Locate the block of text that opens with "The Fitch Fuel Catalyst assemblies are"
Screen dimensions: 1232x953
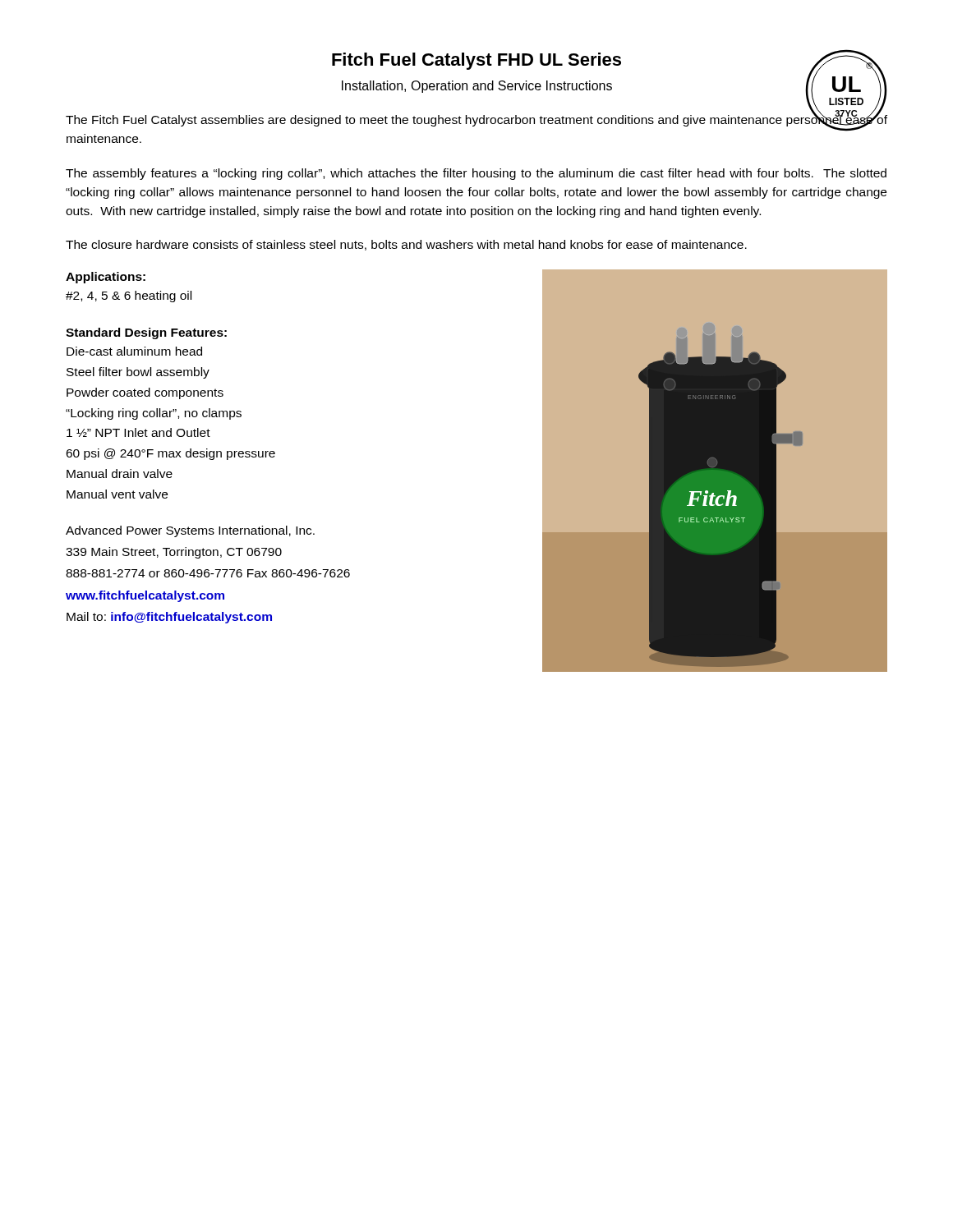pyautogui.click(x=476, y=129)
